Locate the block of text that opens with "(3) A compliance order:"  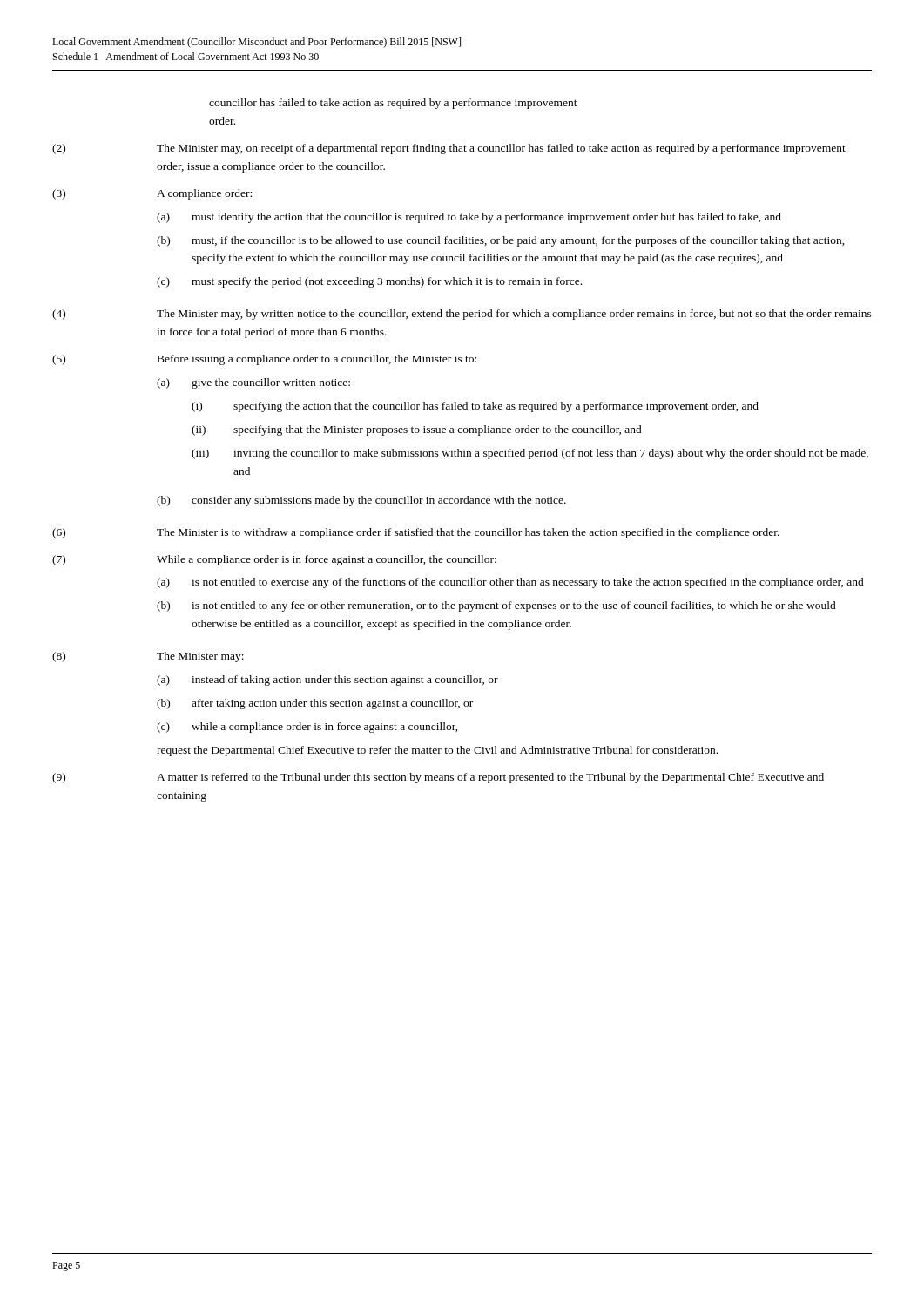[x=462, y=240]
